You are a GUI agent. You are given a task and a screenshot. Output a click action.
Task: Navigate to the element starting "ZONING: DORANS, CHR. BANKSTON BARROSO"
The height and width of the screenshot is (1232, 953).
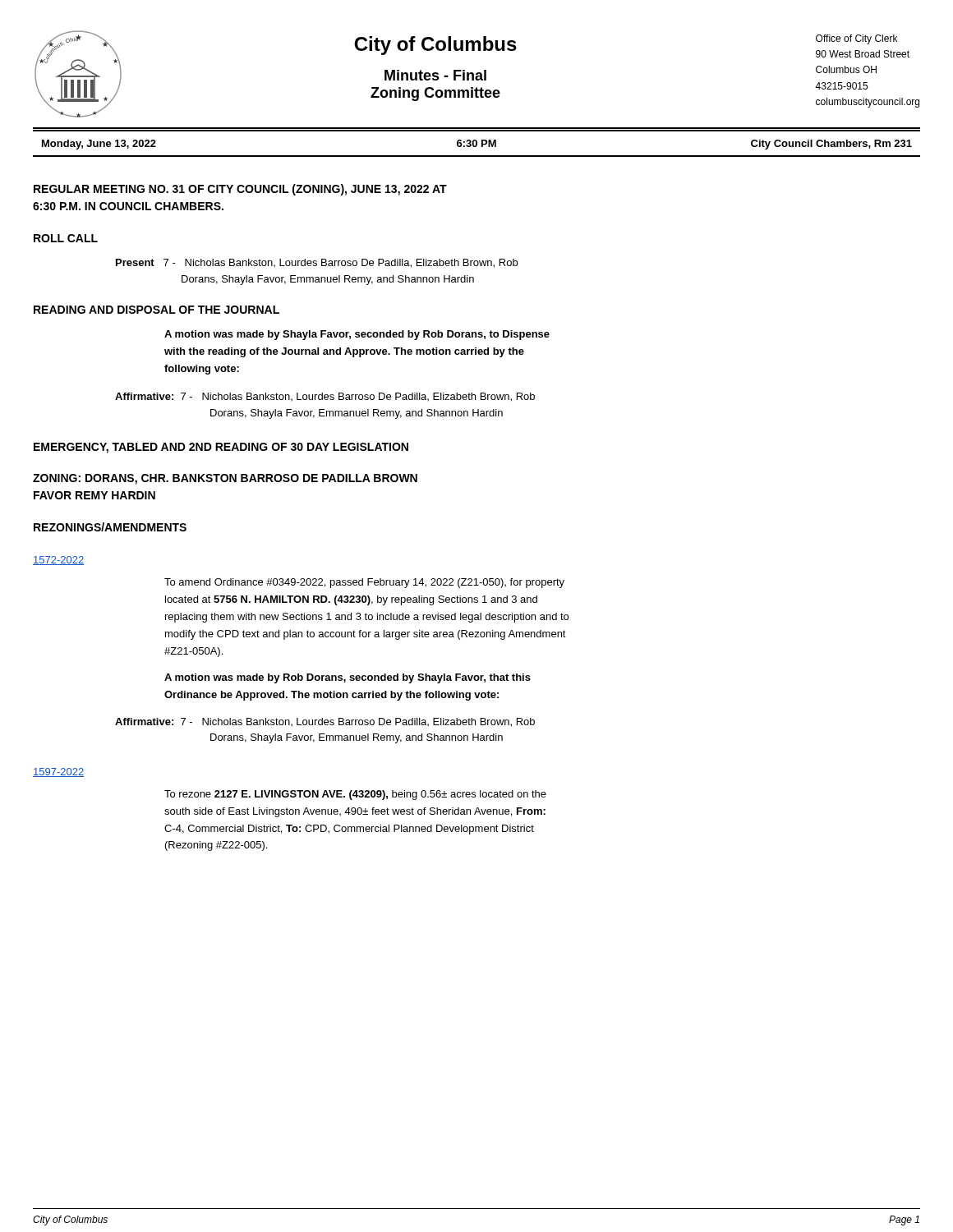[x=225, y=487]
